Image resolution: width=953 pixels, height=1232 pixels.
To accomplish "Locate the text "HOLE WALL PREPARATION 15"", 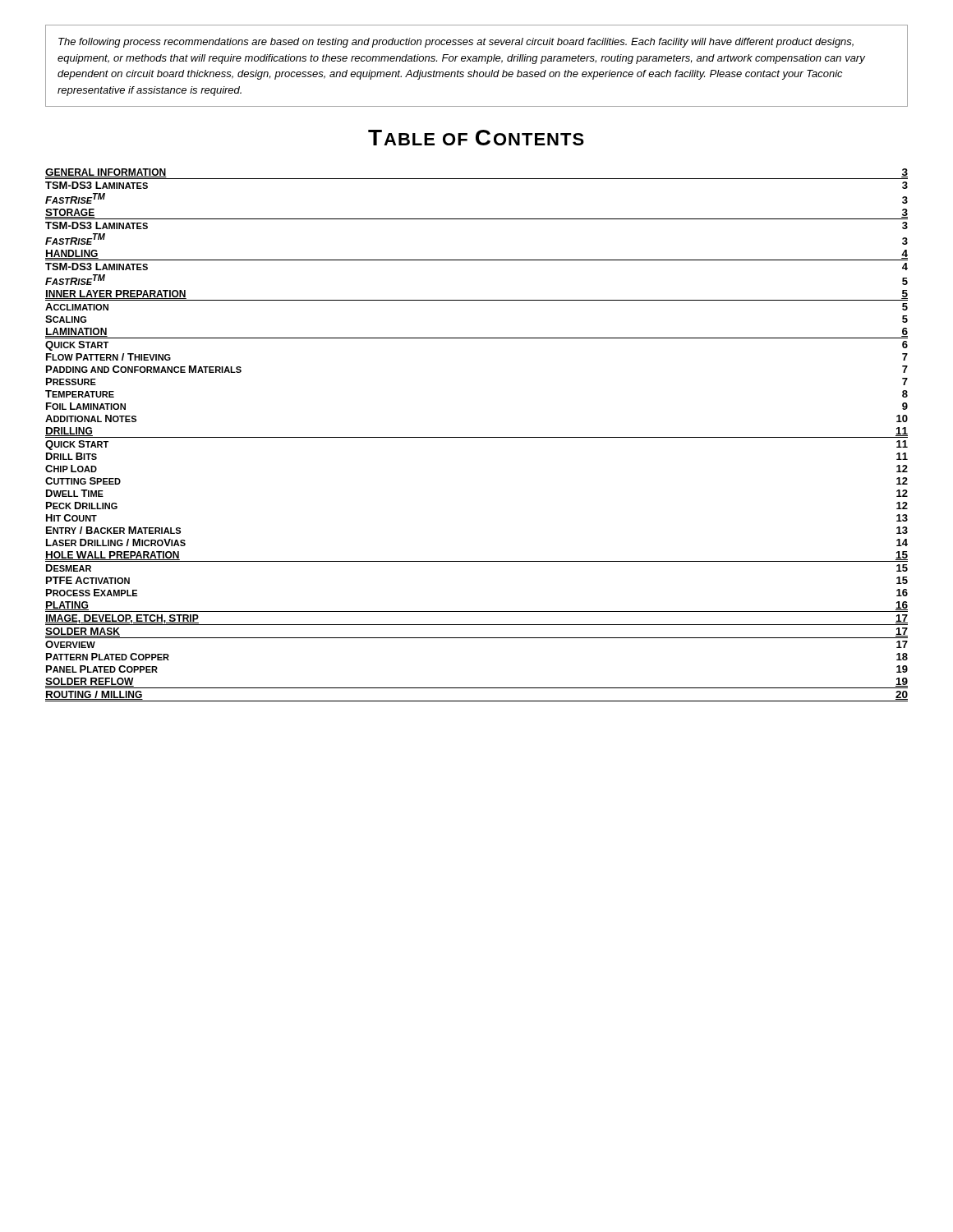I will tap(476, 555).
